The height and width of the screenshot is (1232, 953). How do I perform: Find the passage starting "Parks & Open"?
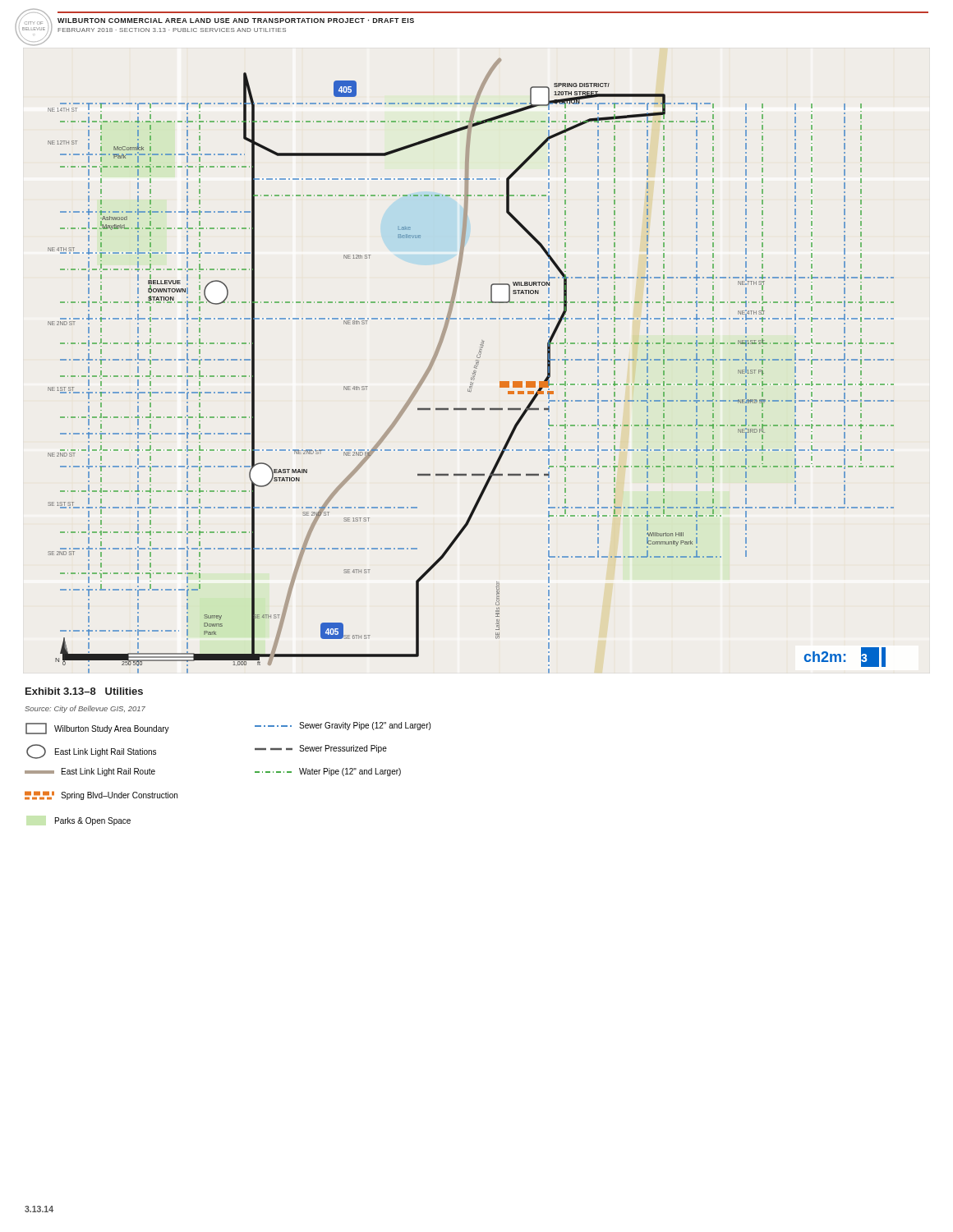[78, 821]
